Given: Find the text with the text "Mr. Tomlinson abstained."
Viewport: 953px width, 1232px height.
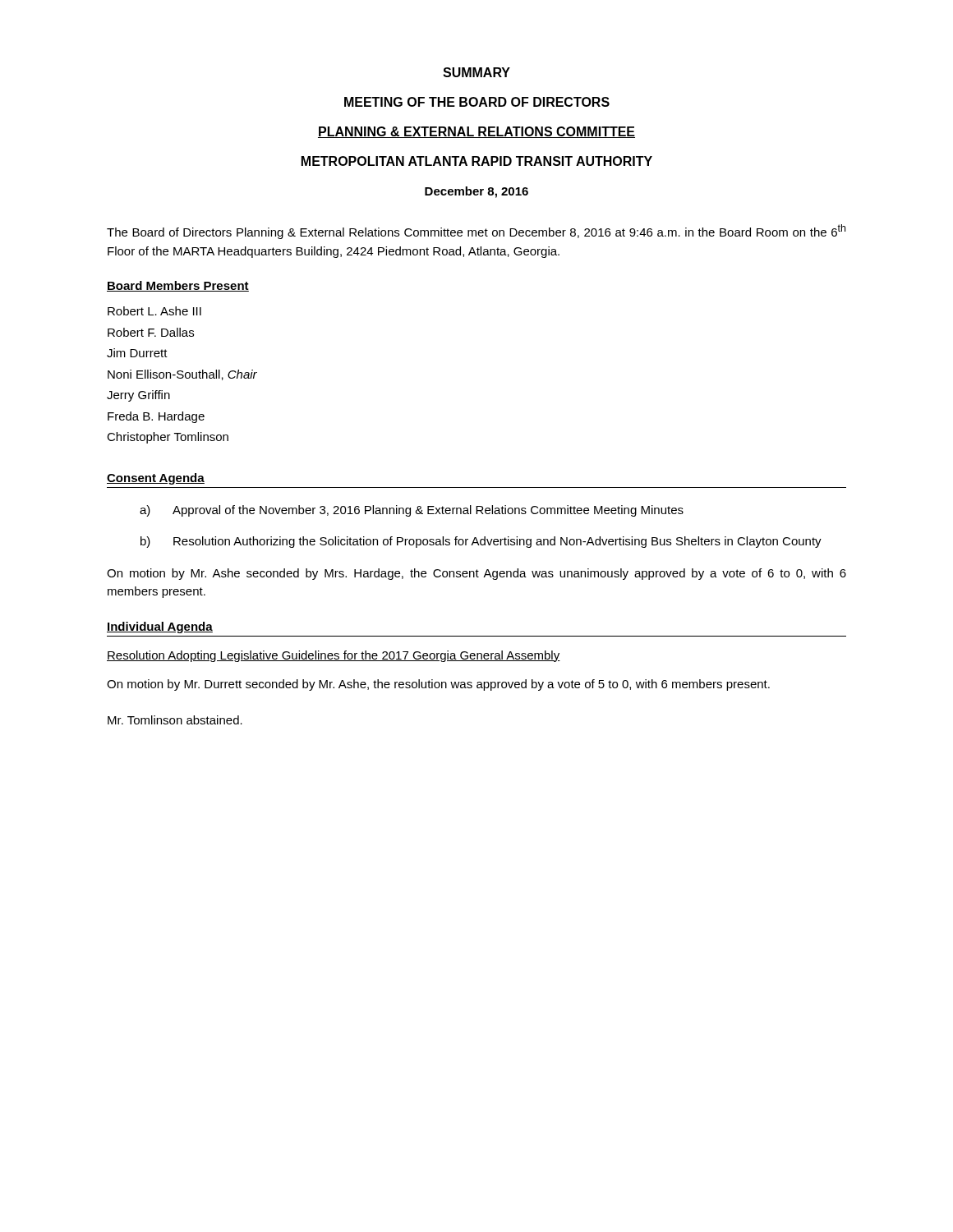Looking at the screenshot, I should pyautogui.click(x=175, y=720).
